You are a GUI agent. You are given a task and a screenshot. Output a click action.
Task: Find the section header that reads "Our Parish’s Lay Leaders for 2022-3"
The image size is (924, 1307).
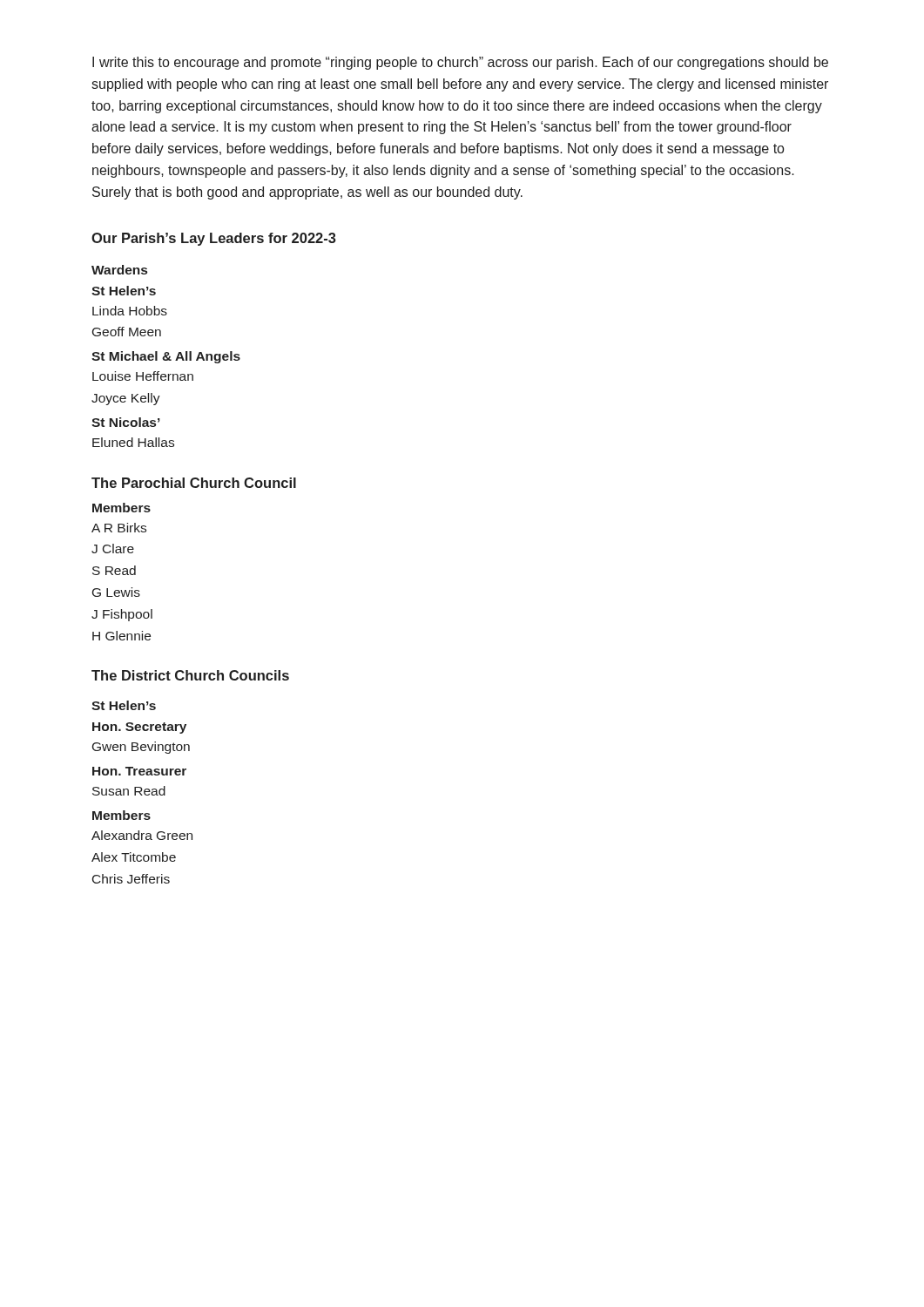214,237
